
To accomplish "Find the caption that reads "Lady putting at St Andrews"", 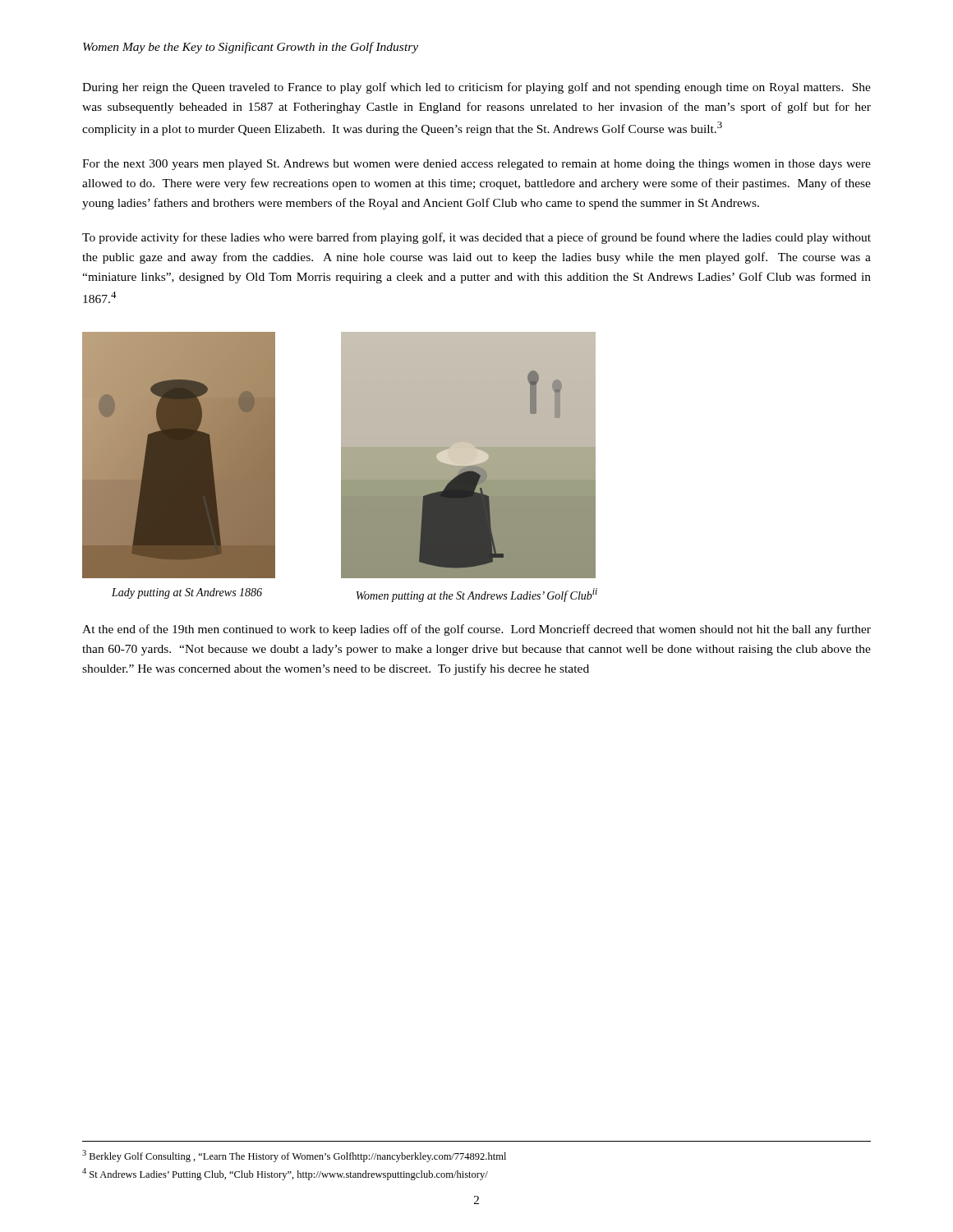I will click(x=187, y=593).
